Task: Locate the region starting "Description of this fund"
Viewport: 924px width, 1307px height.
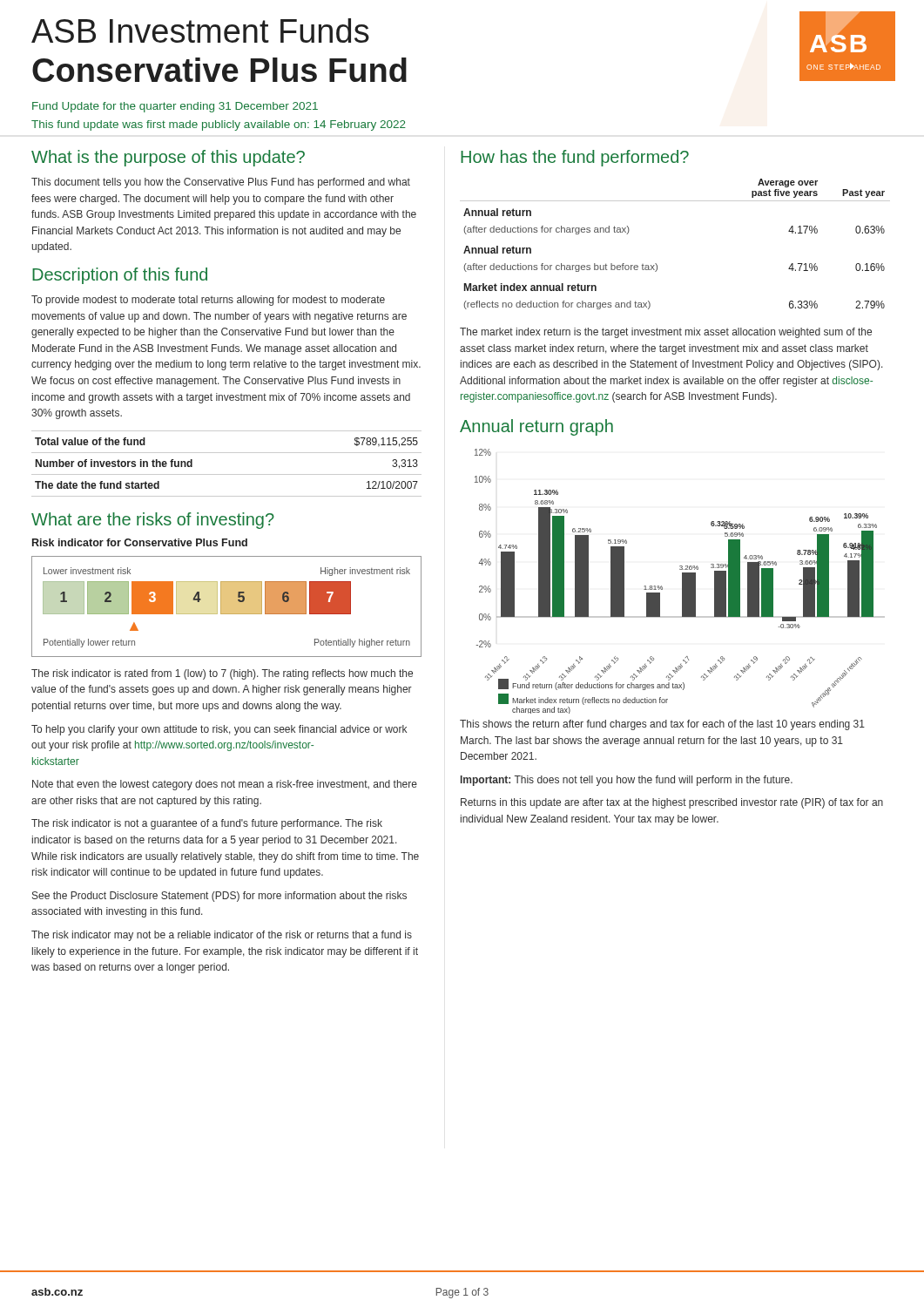Action: [x=120, y=276]
